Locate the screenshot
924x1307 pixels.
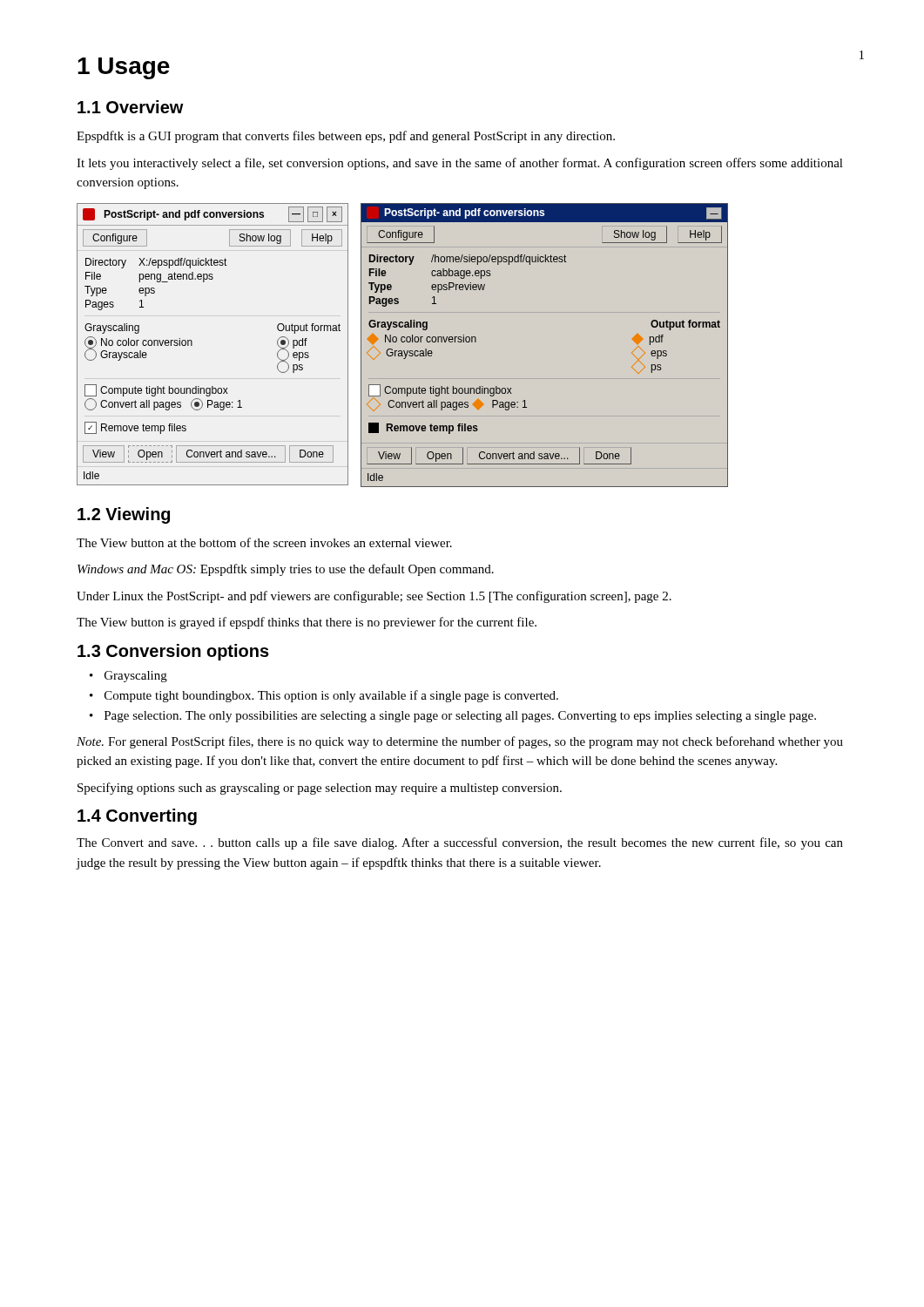(x=460, y=345)
